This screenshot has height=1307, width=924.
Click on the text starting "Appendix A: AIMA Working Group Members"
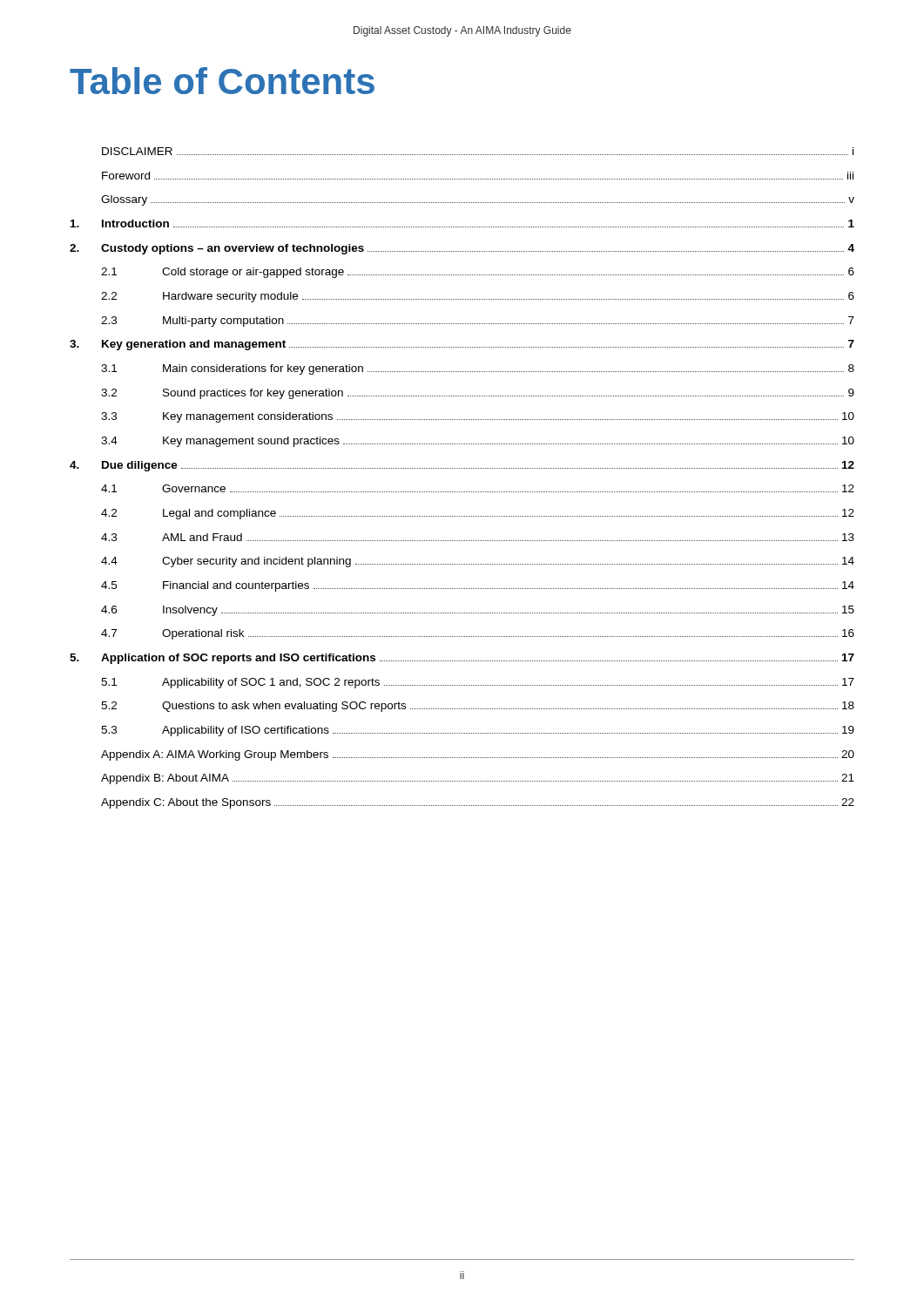pos(478,754)
